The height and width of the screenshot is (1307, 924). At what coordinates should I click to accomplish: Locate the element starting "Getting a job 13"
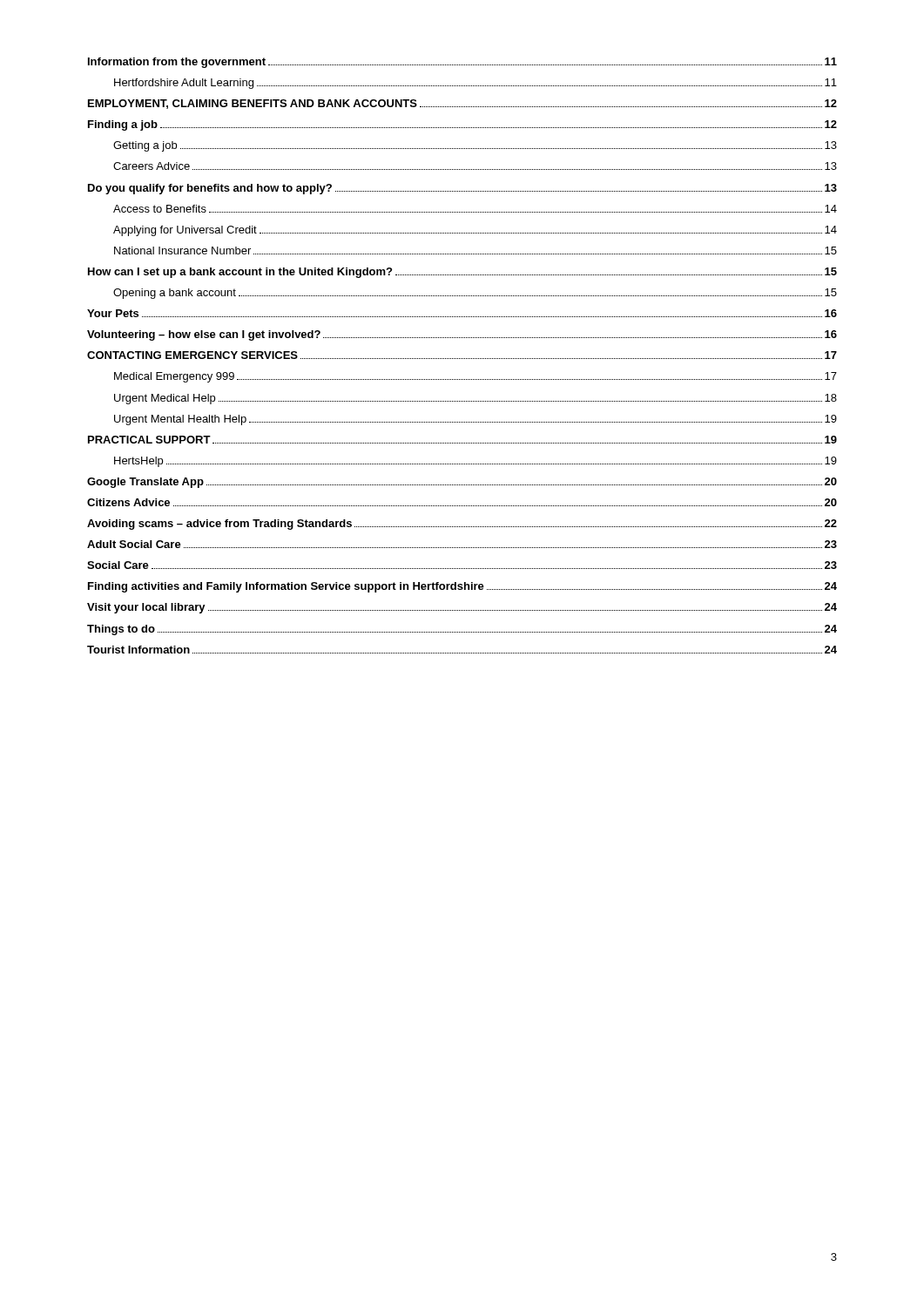(x=475, y=146)
